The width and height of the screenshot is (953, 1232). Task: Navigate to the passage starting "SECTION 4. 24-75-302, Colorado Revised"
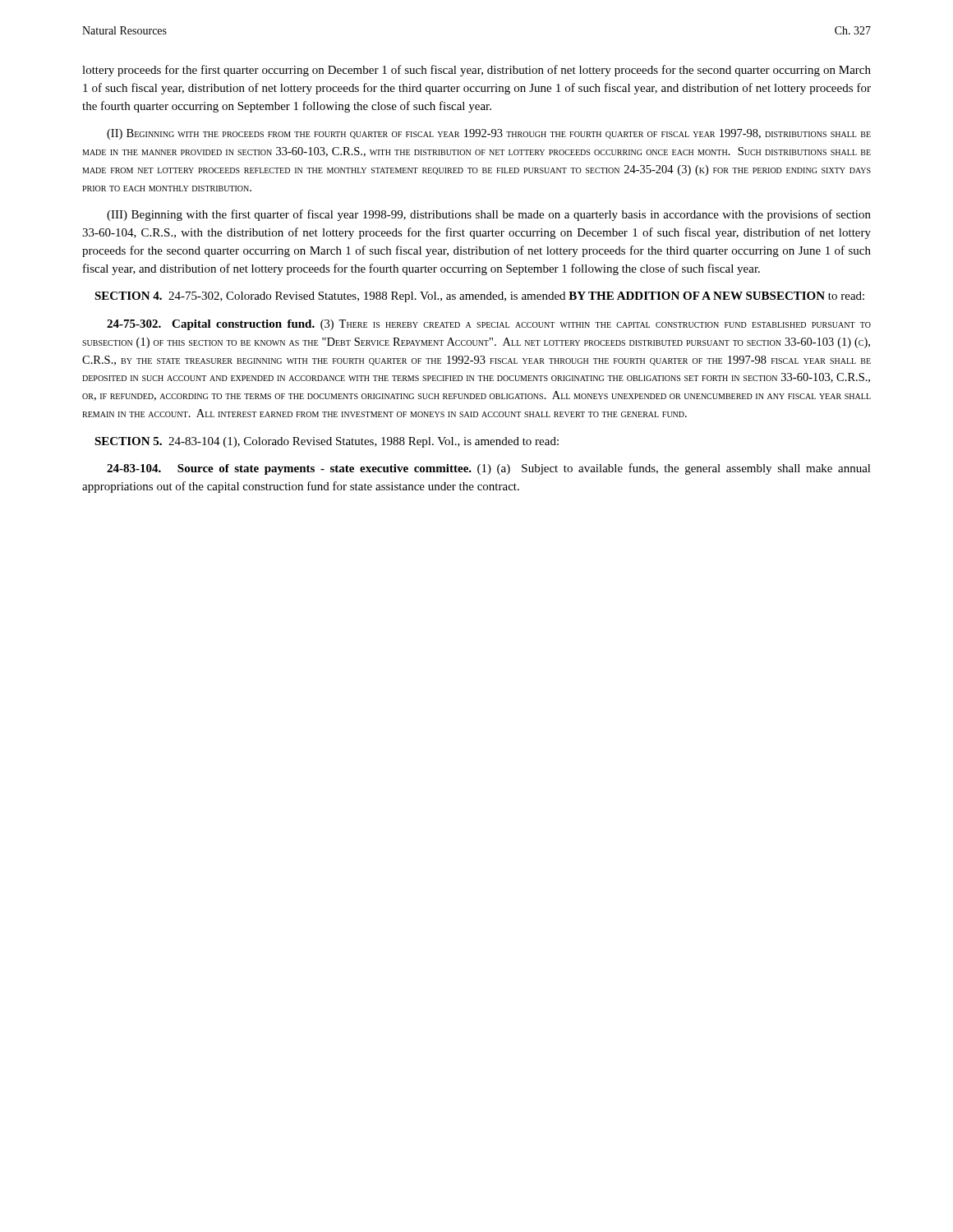click(474, 296)
